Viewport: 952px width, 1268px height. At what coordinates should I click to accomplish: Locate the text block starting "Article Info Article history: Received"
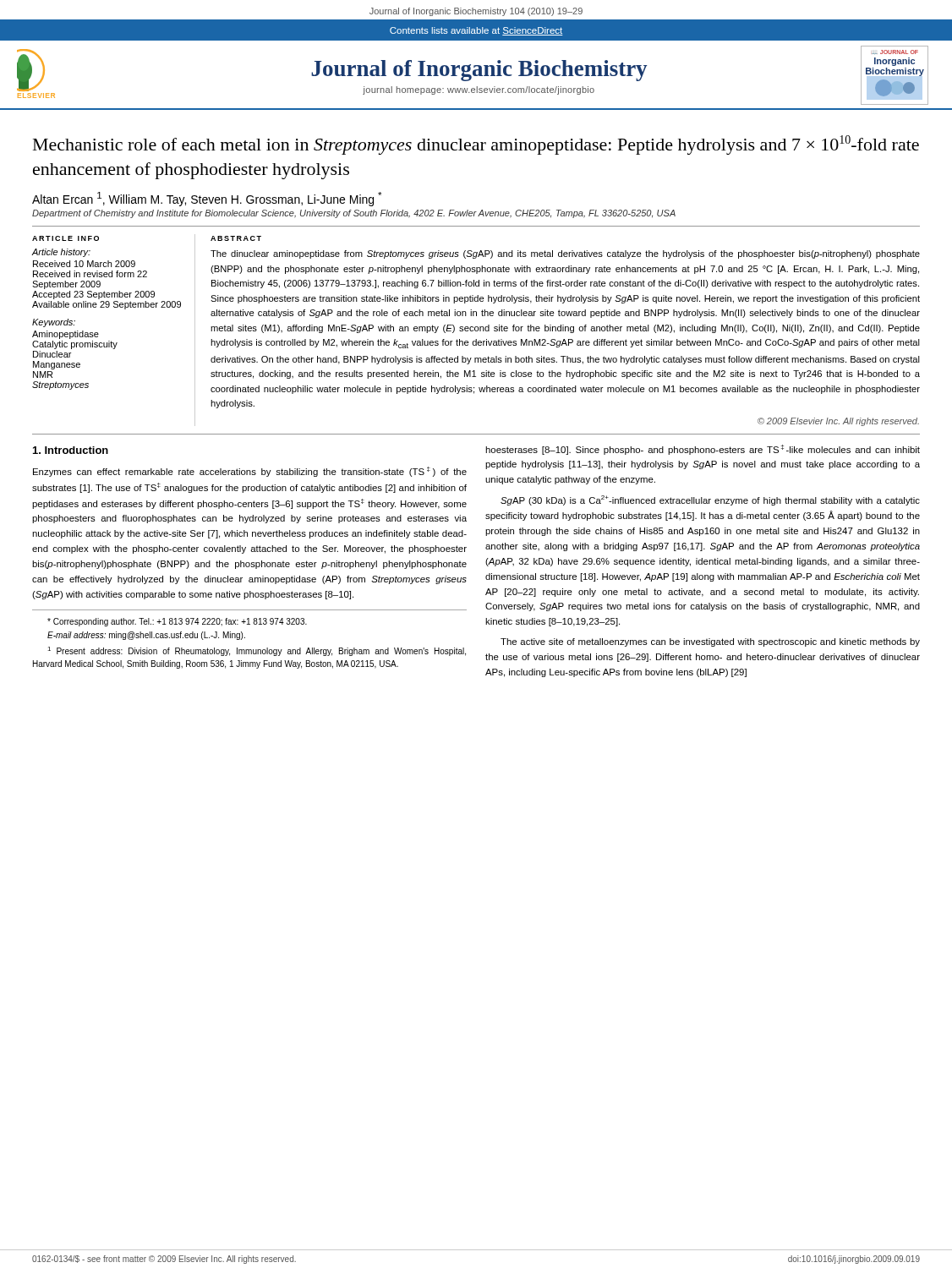coord(108,312)
